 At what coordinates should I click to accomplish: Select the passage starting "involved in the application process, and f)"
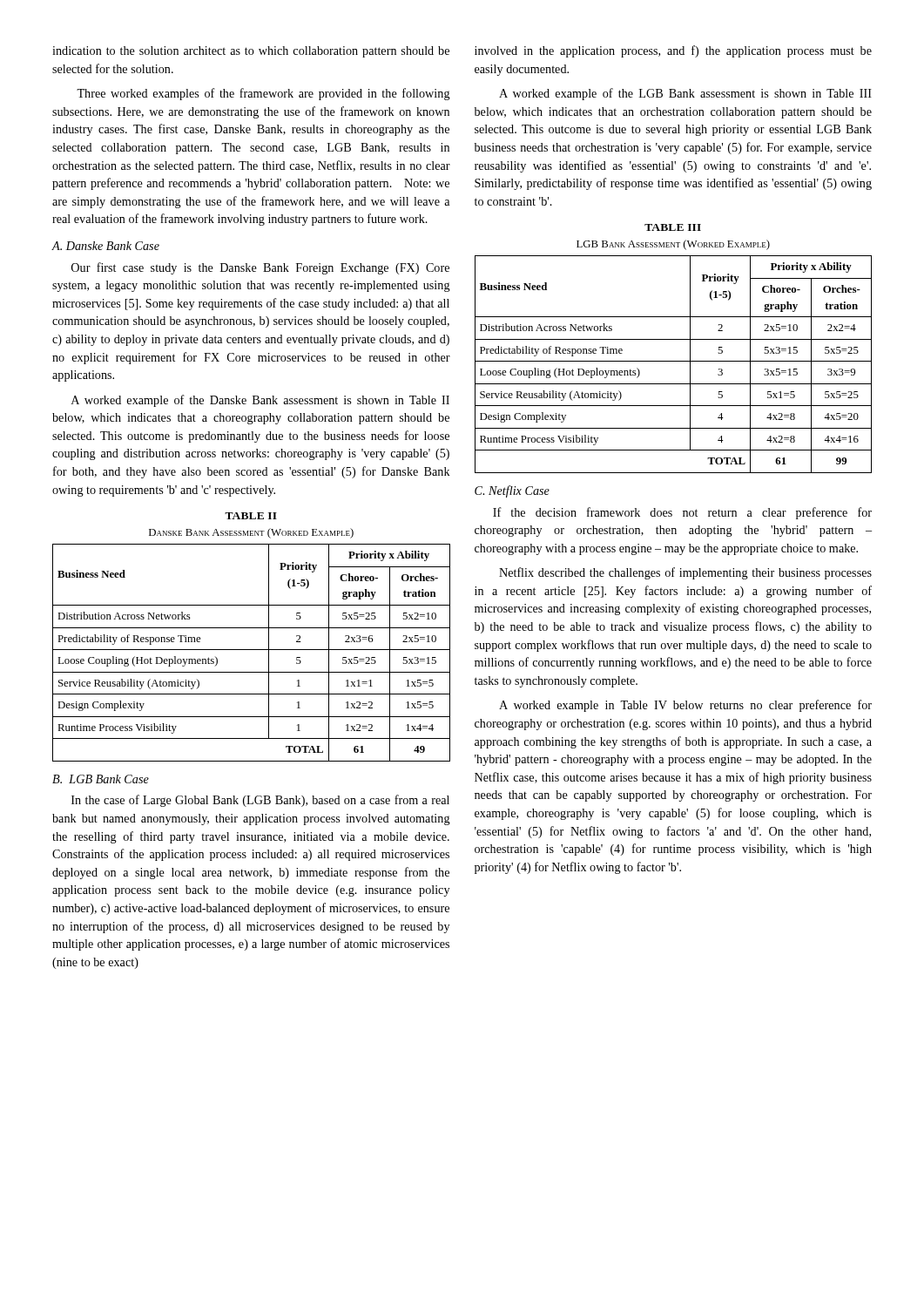pyautogui.click(x=673, y=60)
